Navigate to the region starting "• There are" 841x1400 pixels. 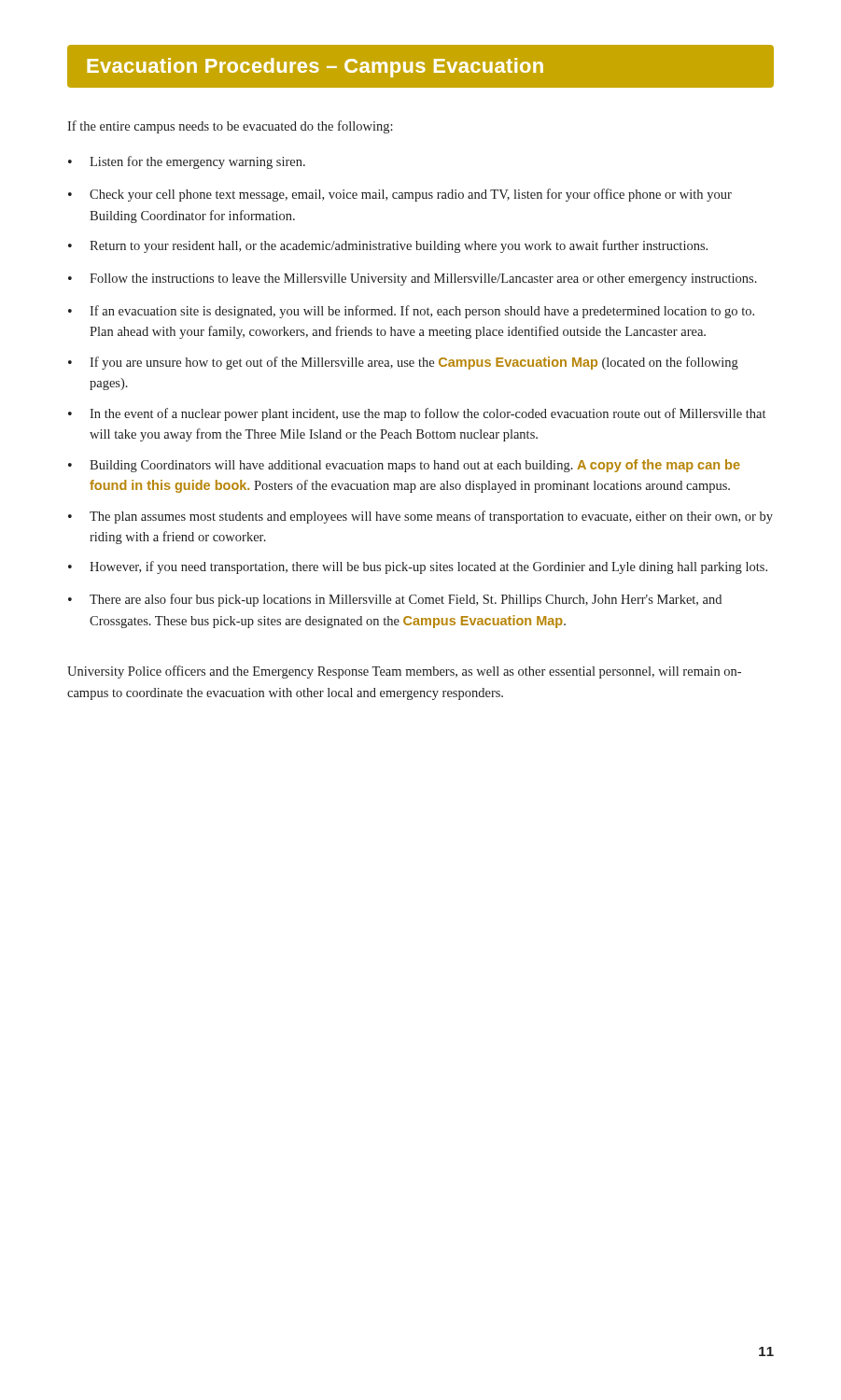(420, 610)
